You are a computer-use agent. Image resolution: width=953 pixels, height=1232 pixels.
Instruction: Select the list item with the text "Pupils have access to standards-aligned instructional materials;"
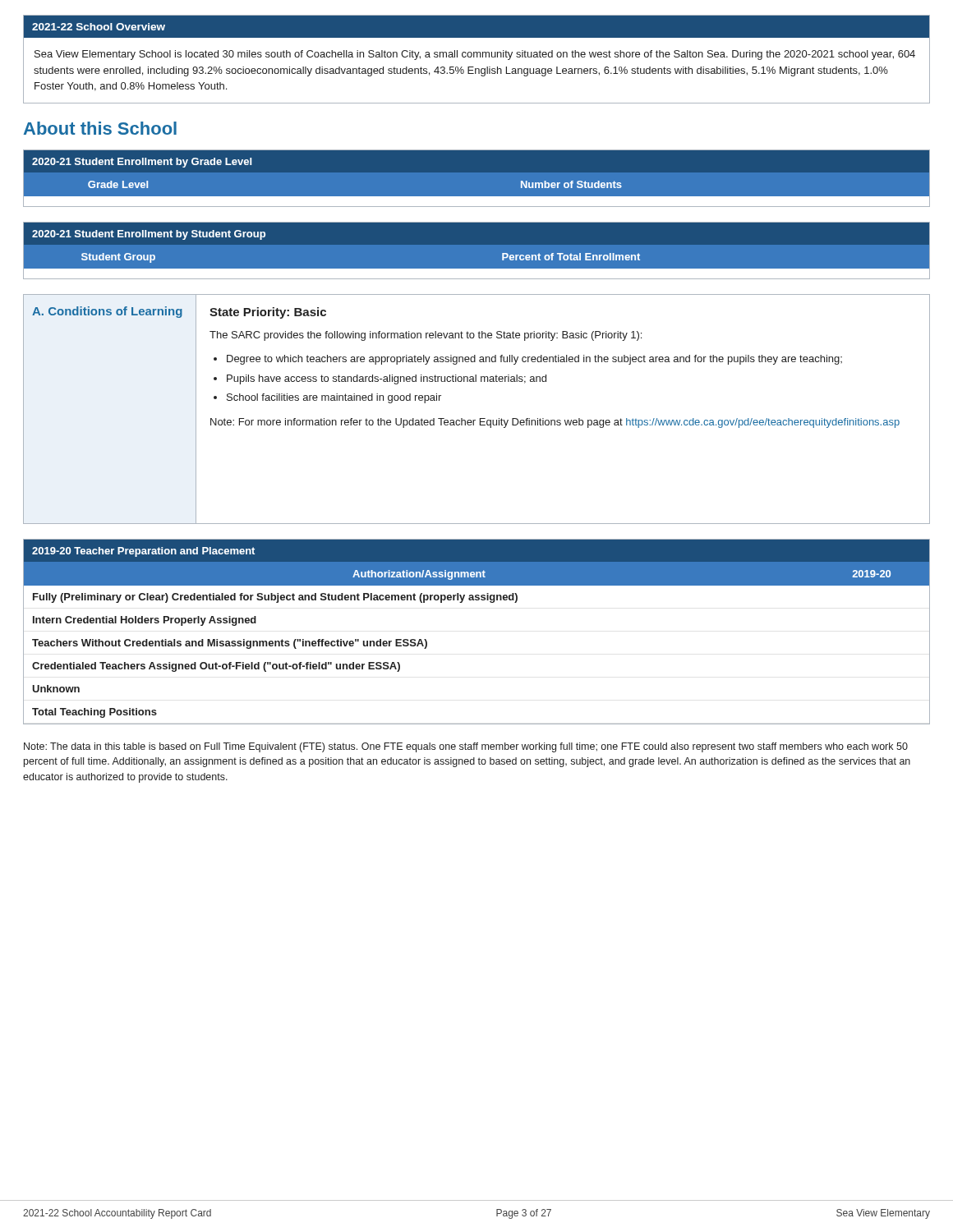pos(387,378)
